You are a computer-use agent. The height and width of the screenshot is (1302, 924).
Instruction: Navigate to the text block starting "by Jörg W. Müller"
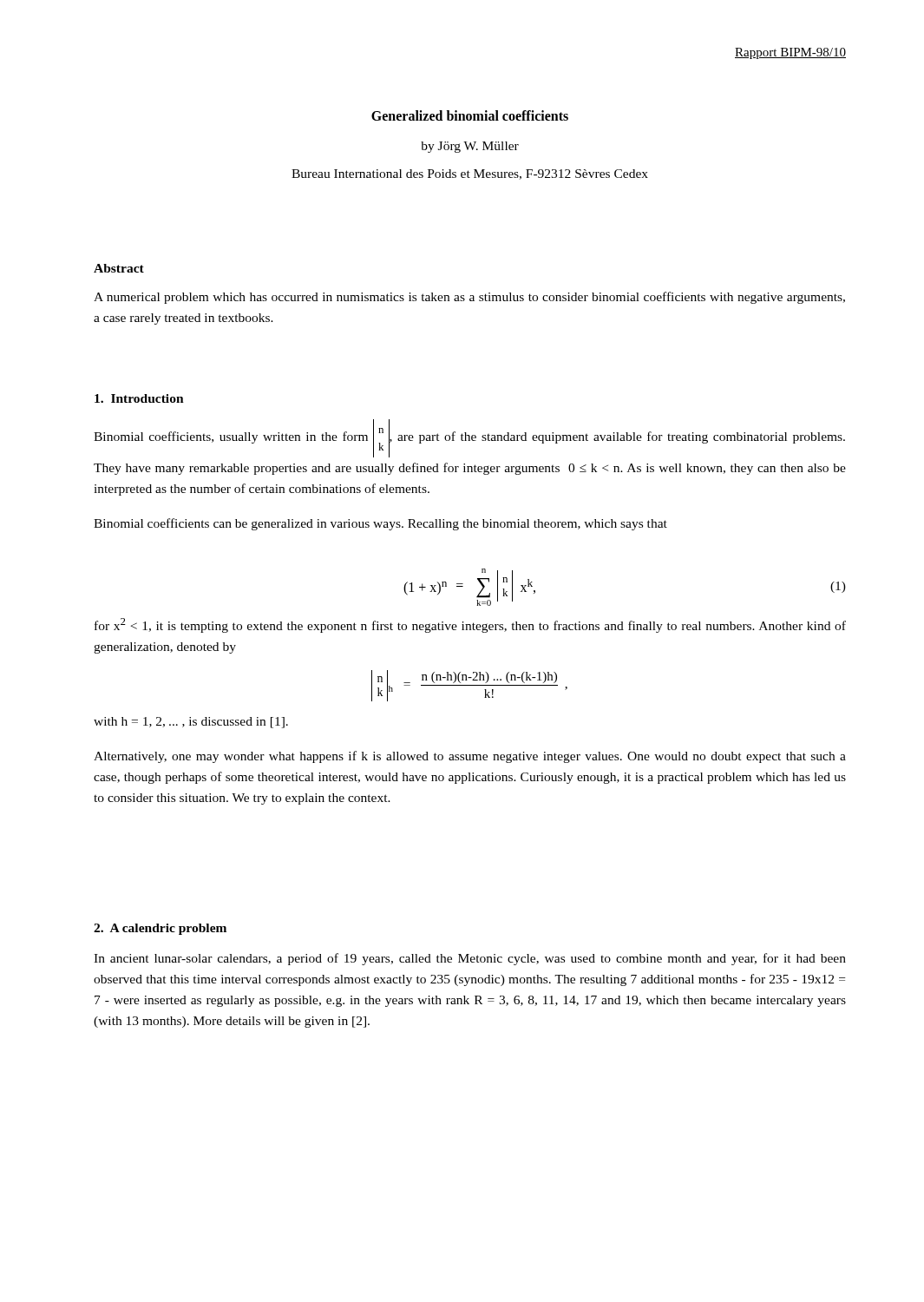470,145
